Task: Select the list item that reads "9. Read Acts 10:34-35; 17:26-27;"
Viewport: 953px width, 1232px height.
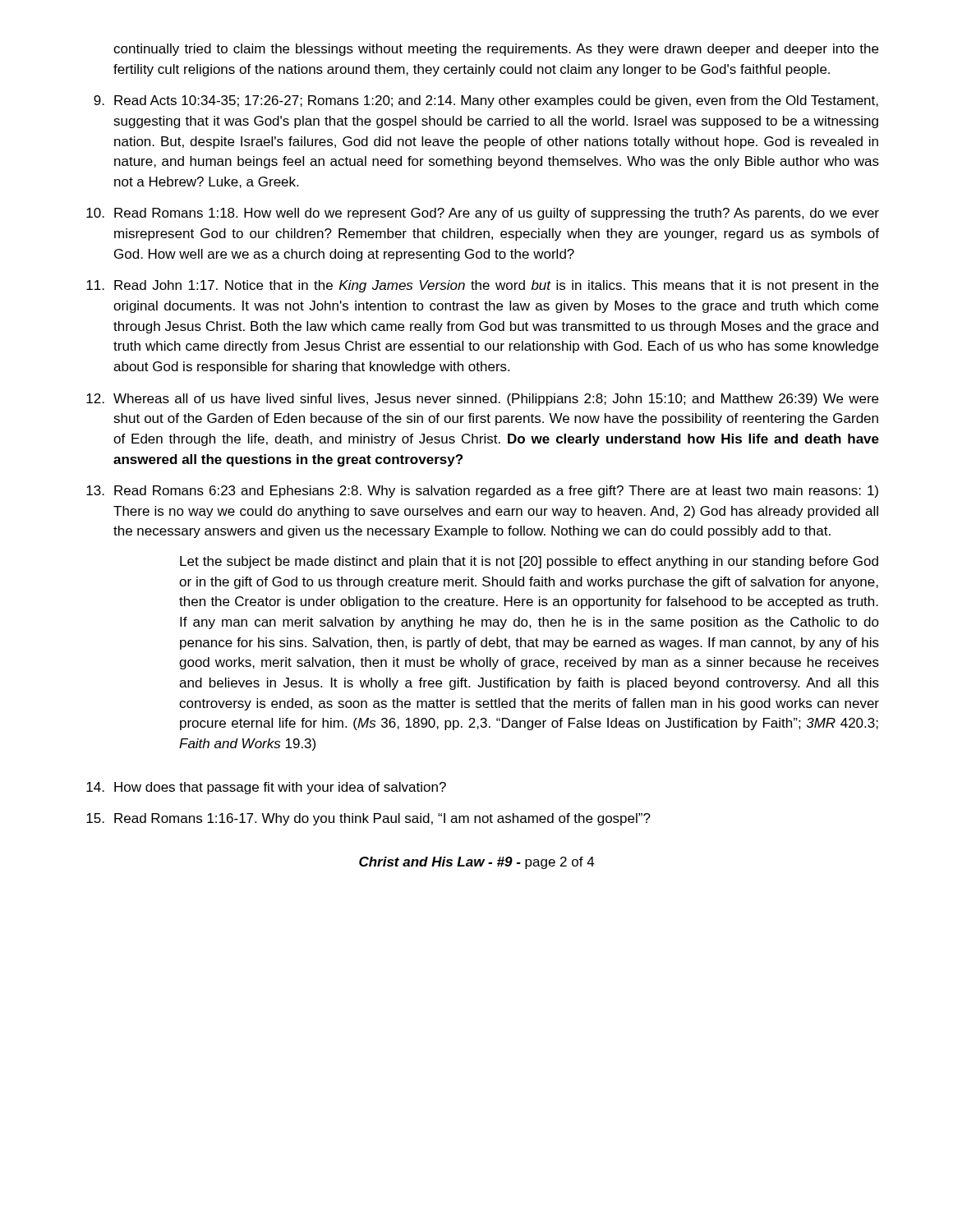Action: pyautogui.click(x=476, y=142)
